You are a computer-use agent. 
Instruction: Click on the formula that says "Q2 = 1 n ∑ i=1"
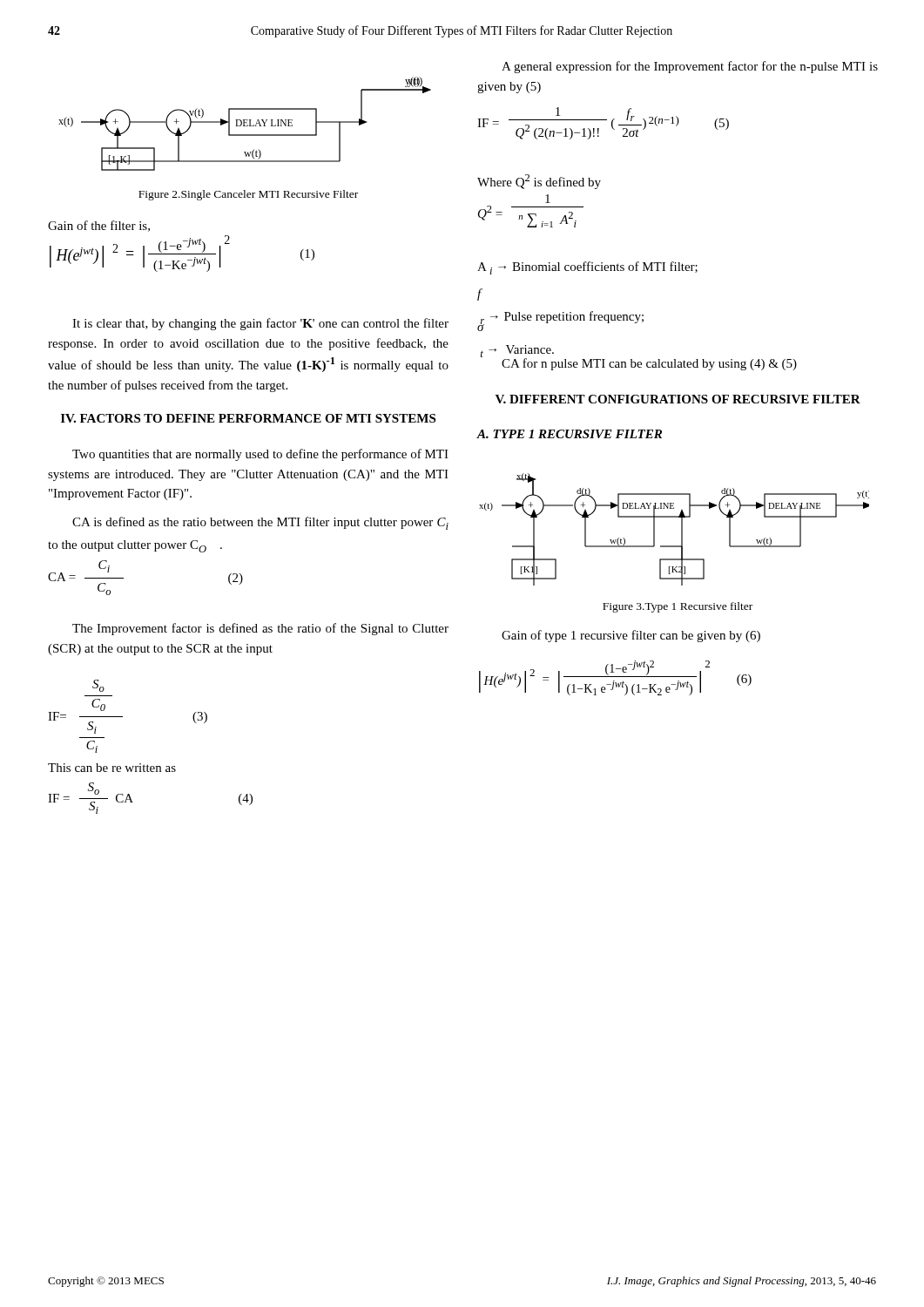click(548, 199)
